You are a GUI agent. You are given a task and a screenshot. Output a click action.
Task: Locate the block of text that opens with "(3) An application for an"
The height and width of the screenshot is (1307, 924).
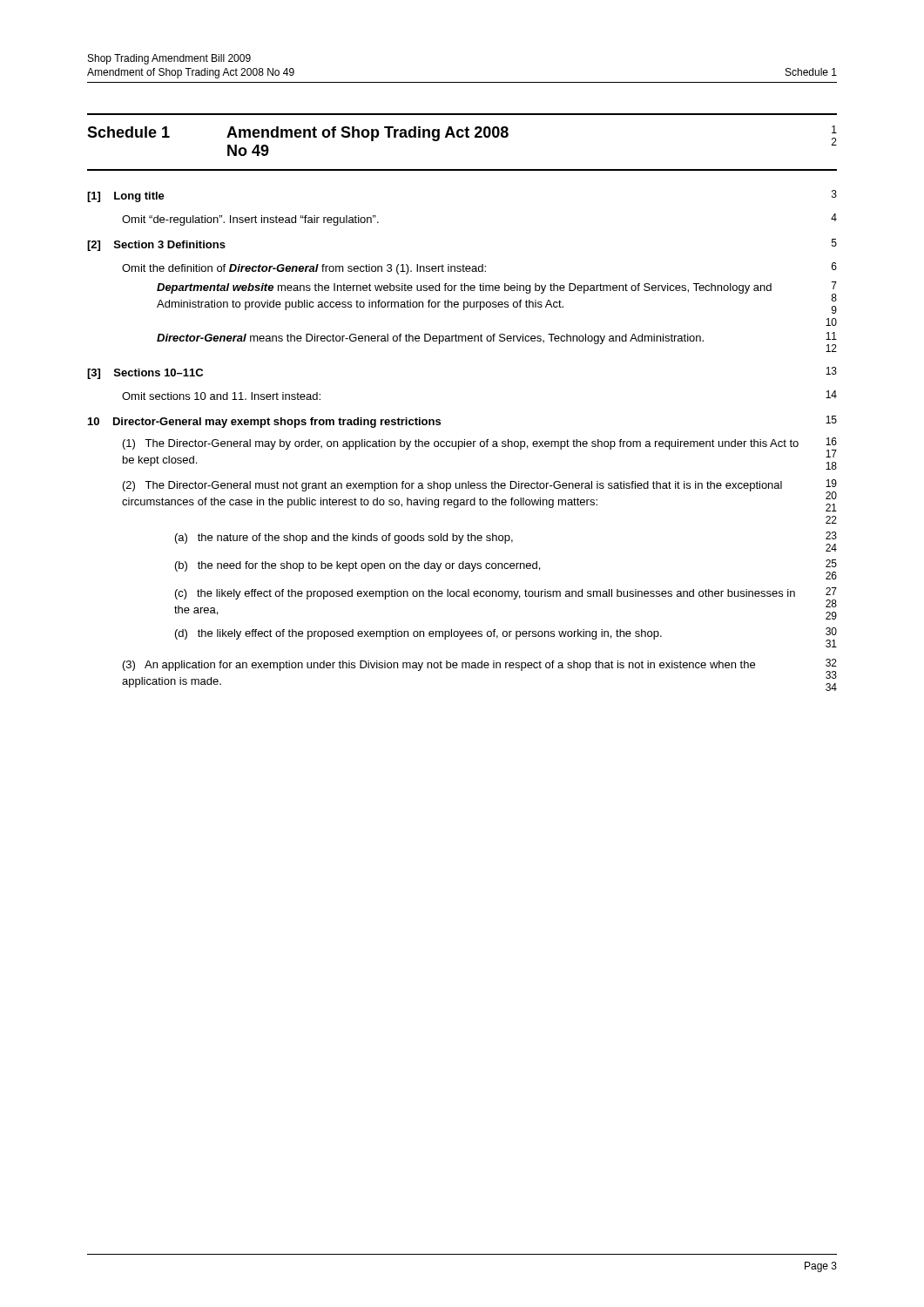[x=439, y=673]
